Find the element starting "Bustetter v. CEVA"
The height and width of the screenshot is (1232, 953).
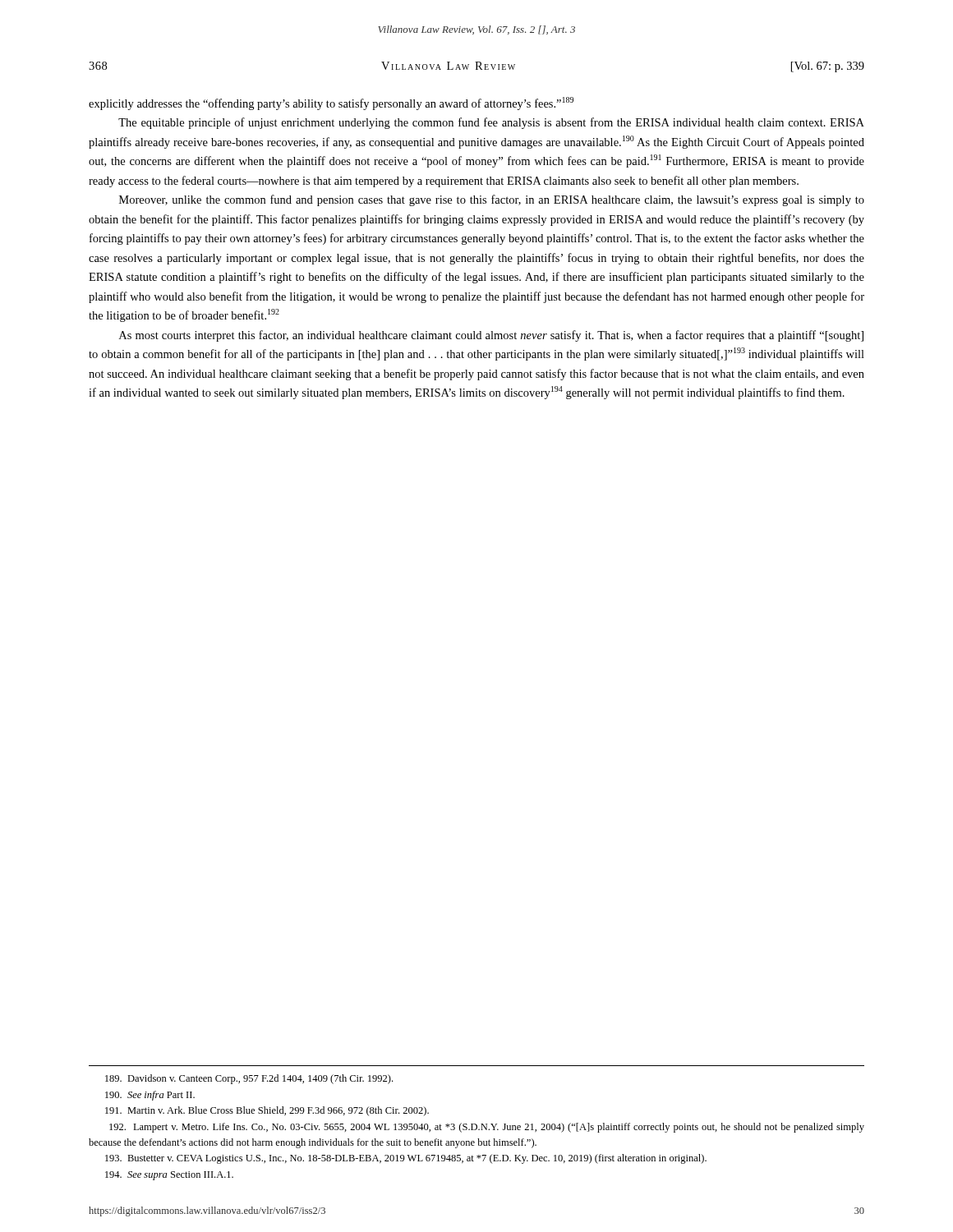398,1158
